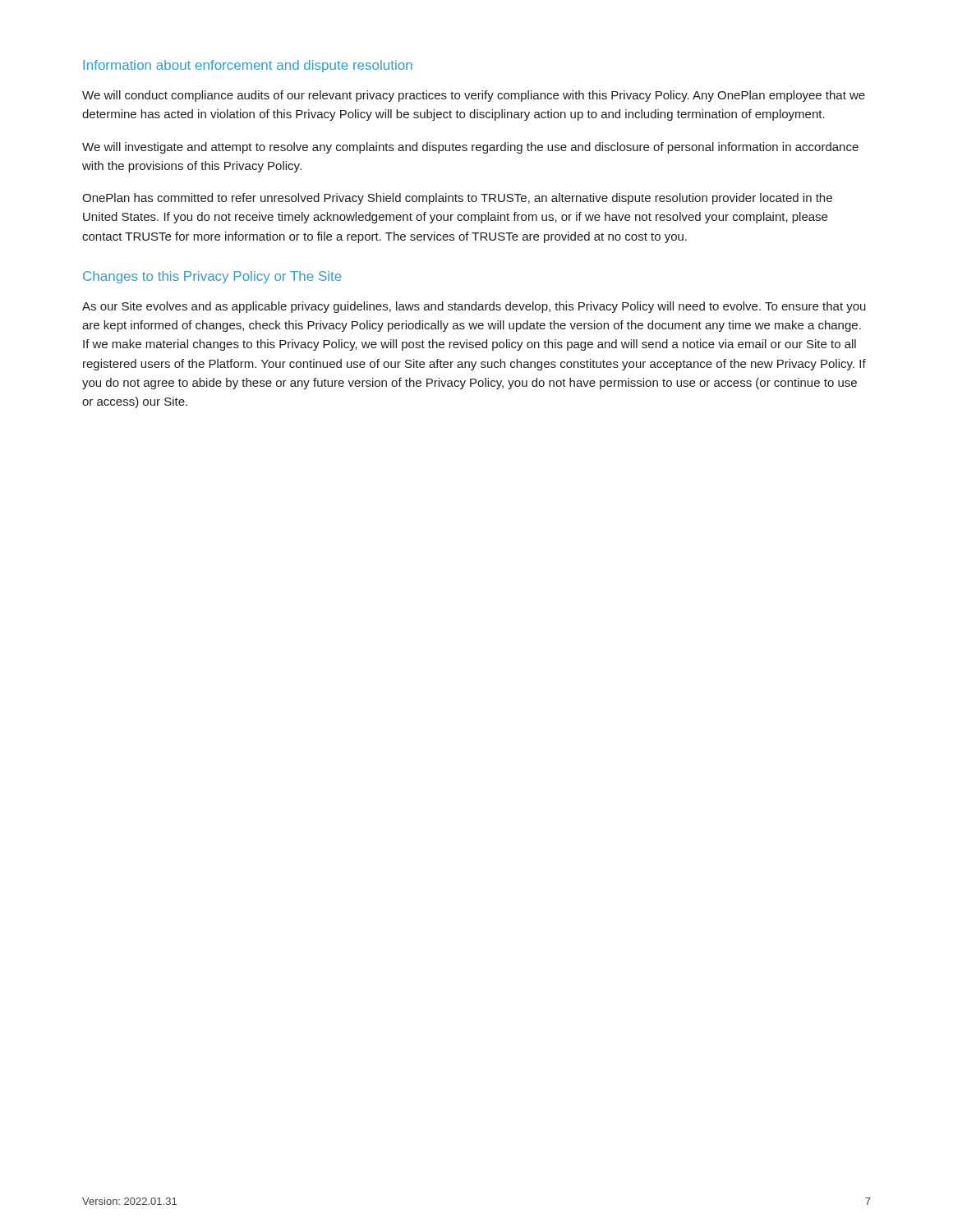
Task: Locate the section header with the text "Information about enforcement and dispute"
Action: tap(248, 65)
